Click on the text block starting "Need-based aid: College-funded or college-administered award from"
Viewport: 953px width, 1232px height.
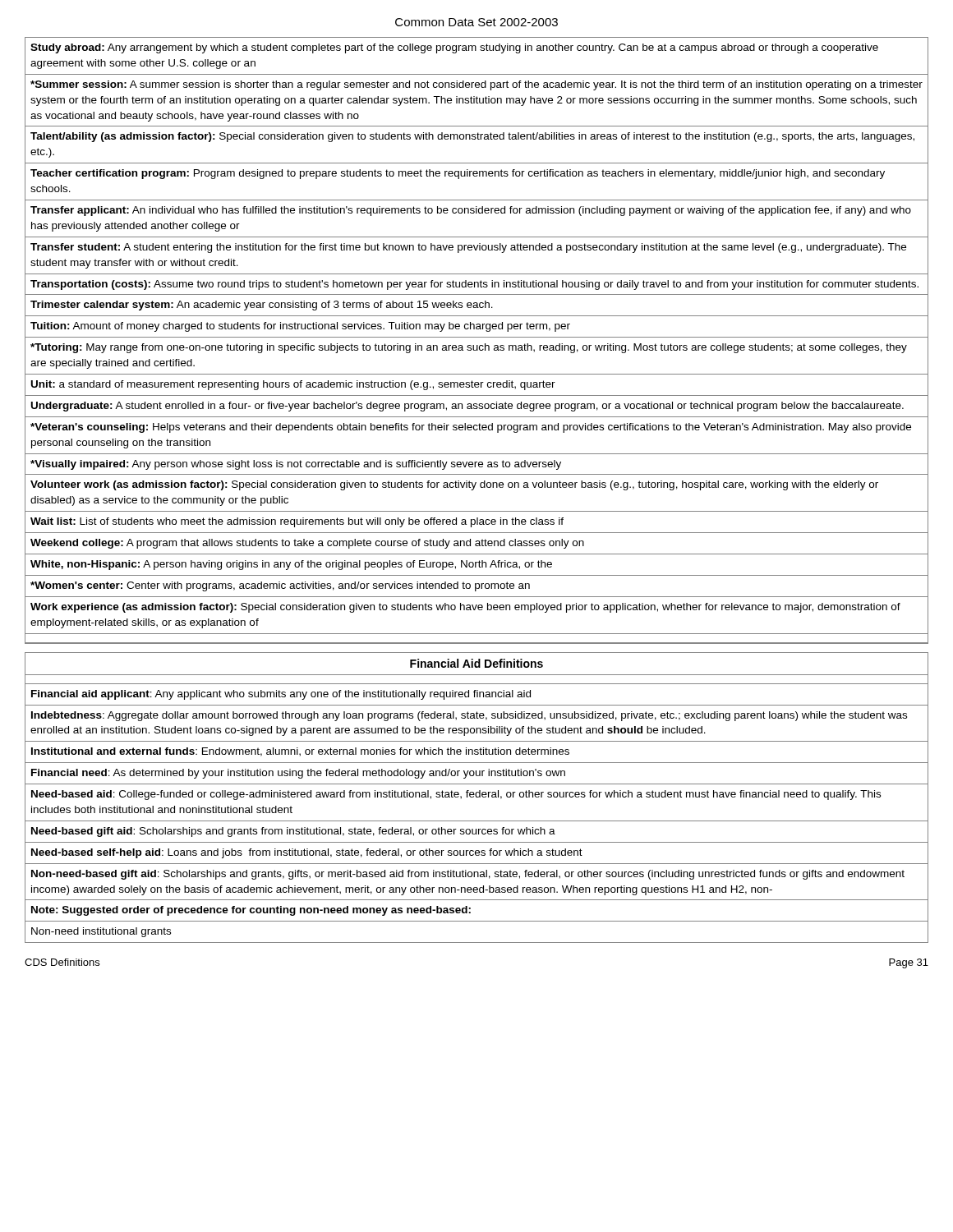tap(456, 802)
